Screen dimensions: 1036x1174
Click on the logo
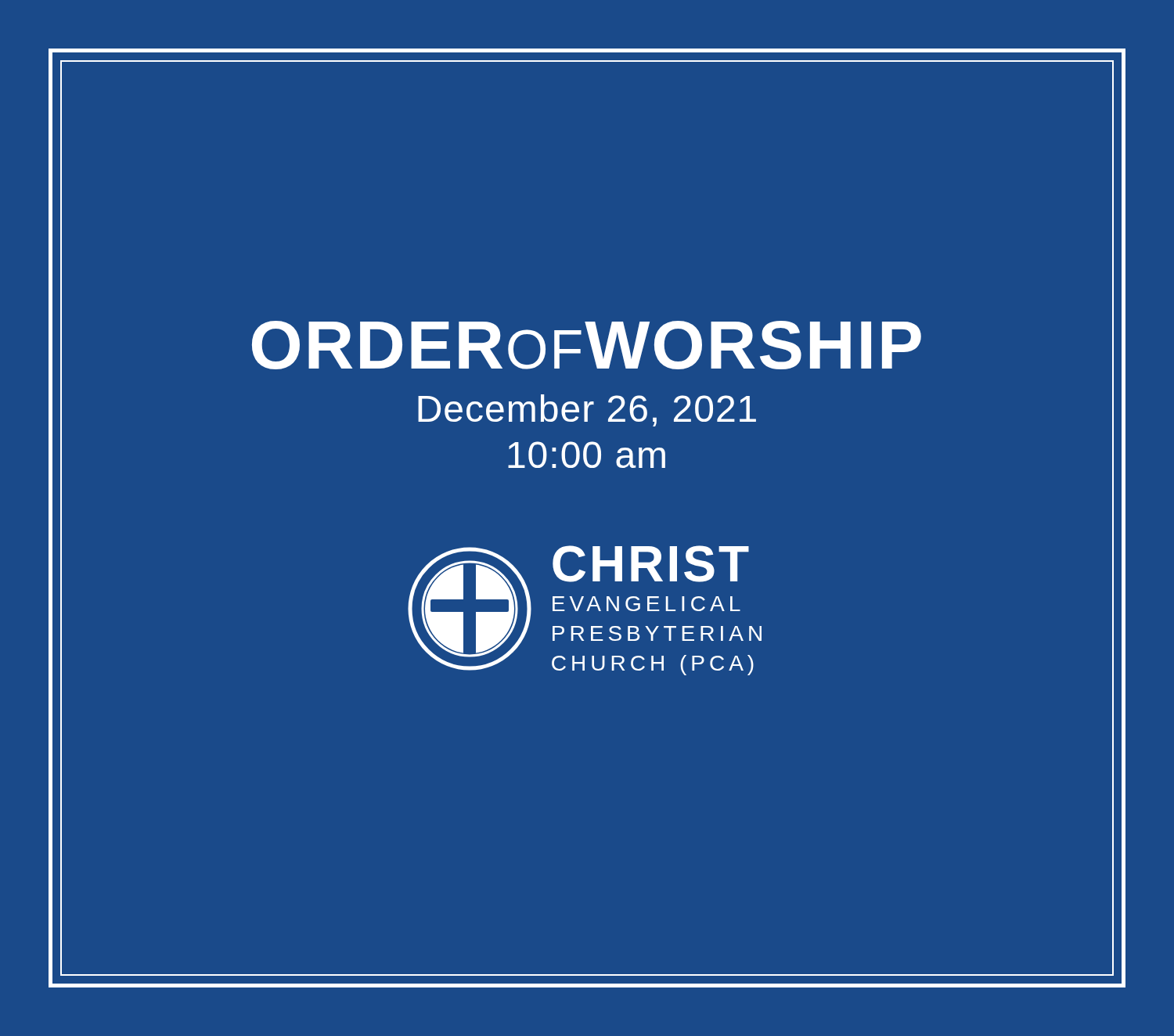click(x=587, y=609)
